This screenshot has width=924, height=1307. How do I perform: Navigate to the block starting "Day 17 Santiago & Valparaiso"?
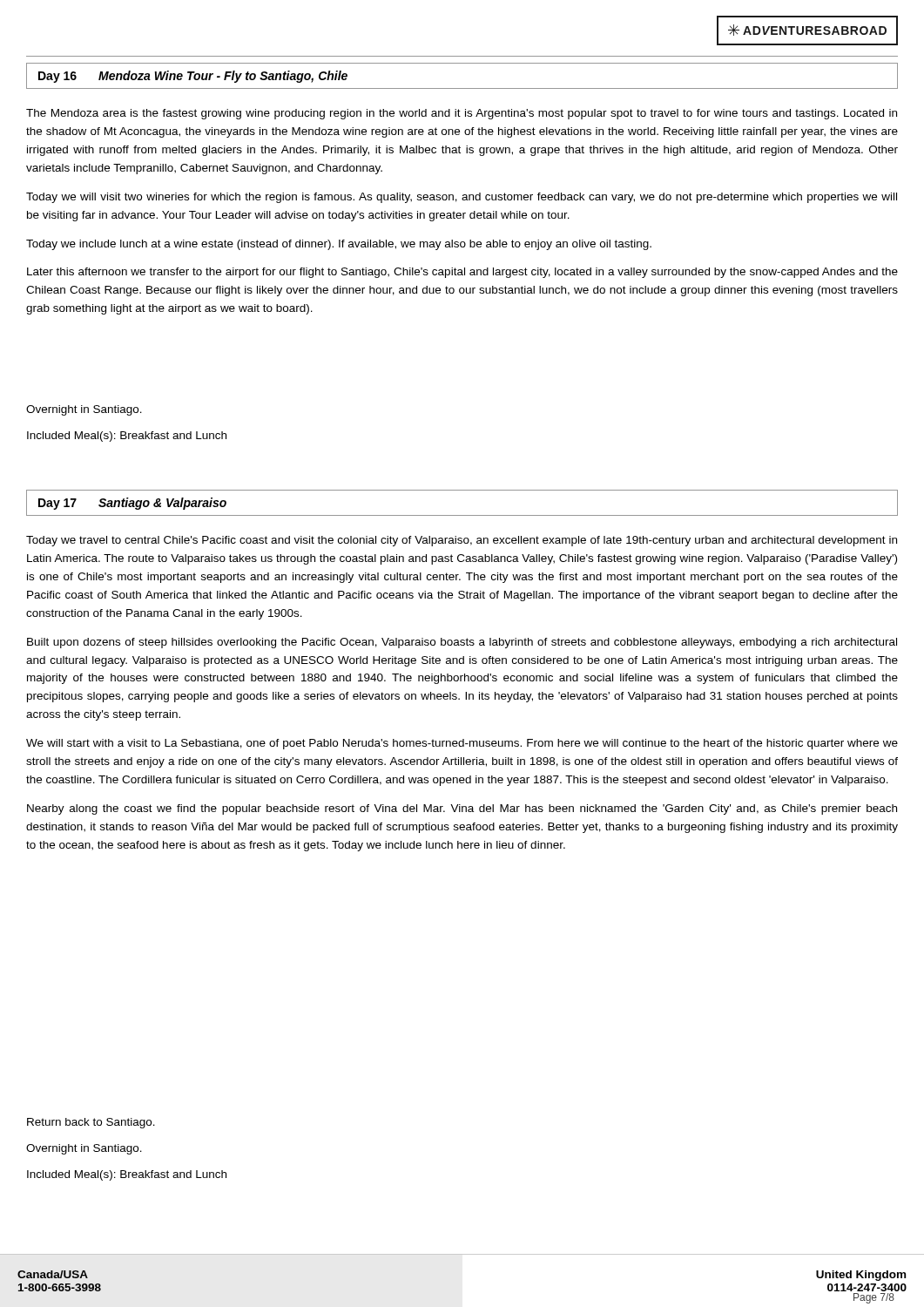[132, 503]
